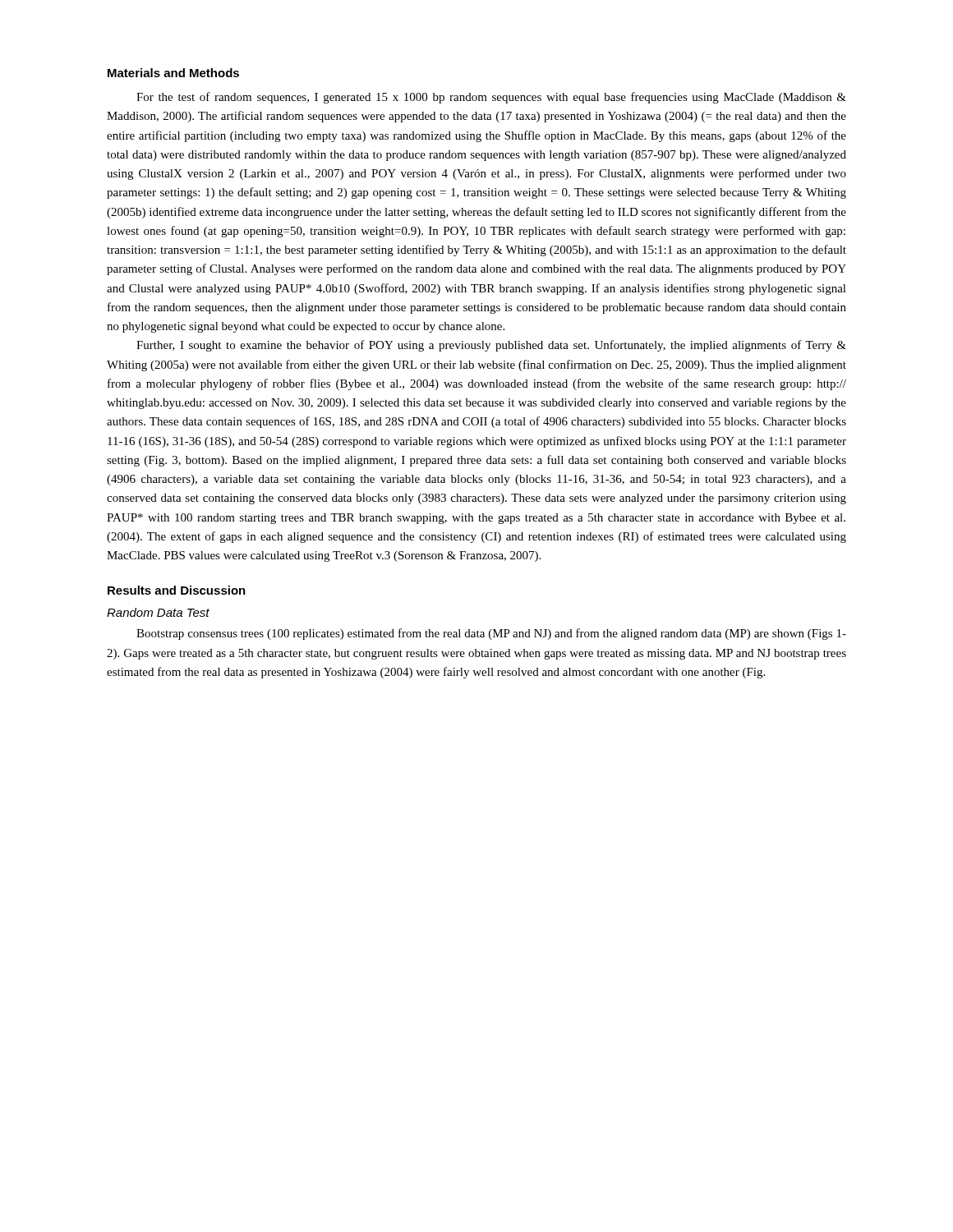Image resolution: width=953 pixels, height=1232 pixels.
Task: Navigate to the text starting "For the test of random sequences, I generated"
Action: pos(476,327)
